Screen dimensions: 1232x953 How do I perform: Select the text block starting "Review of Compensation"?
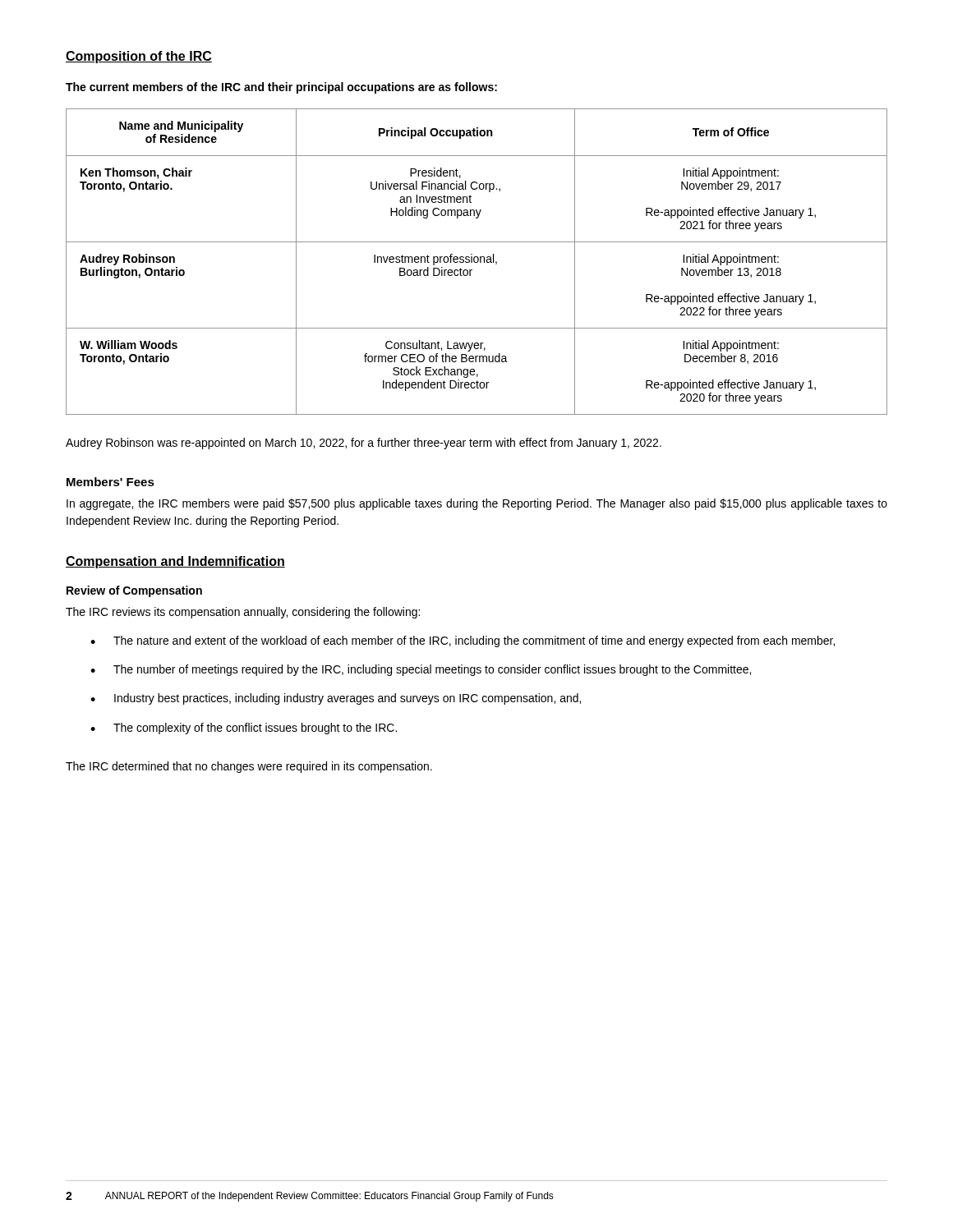(134, 591)
